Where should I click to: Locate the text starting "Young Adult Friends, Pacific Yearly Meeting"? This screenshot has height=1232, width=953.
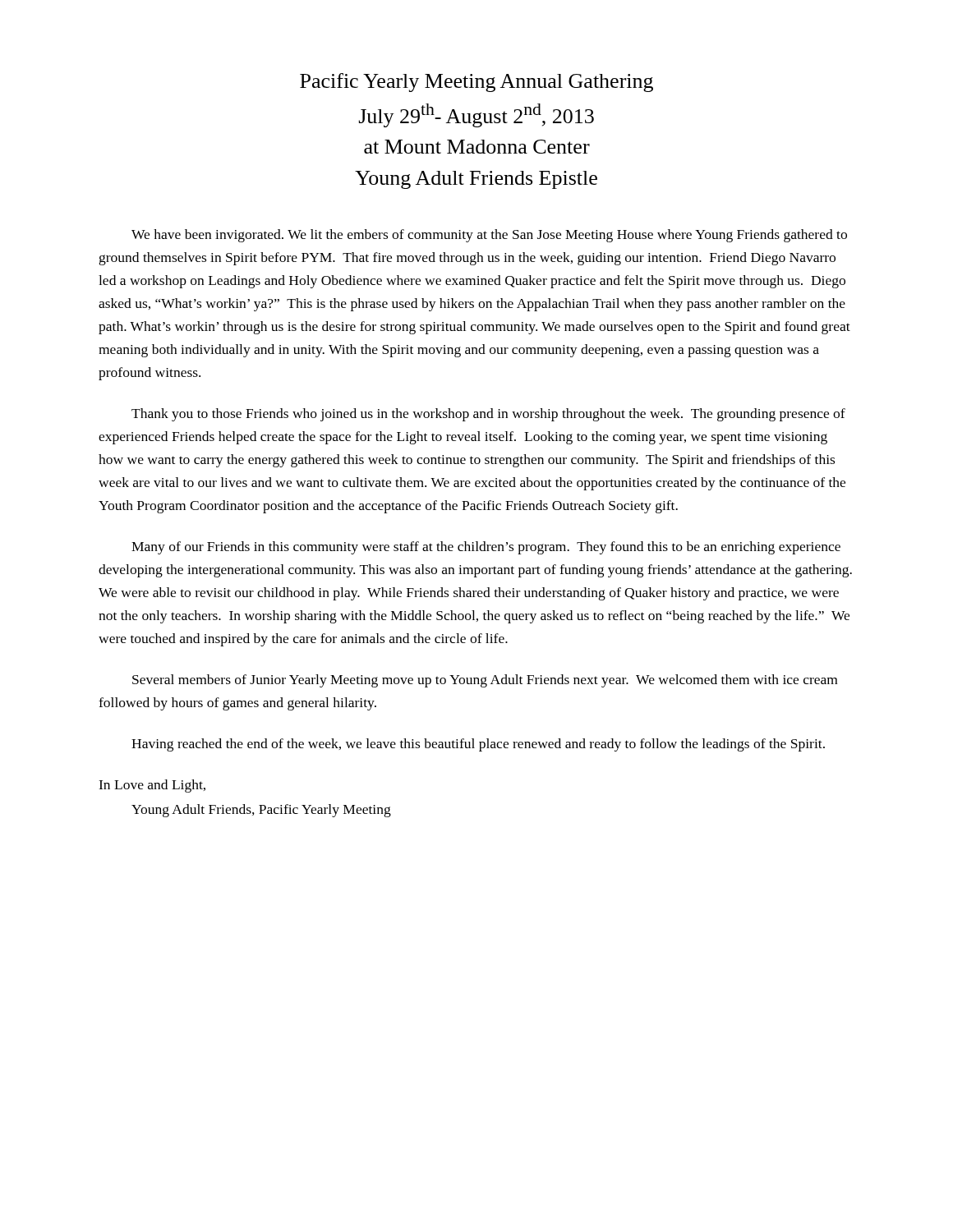point(261,809)
